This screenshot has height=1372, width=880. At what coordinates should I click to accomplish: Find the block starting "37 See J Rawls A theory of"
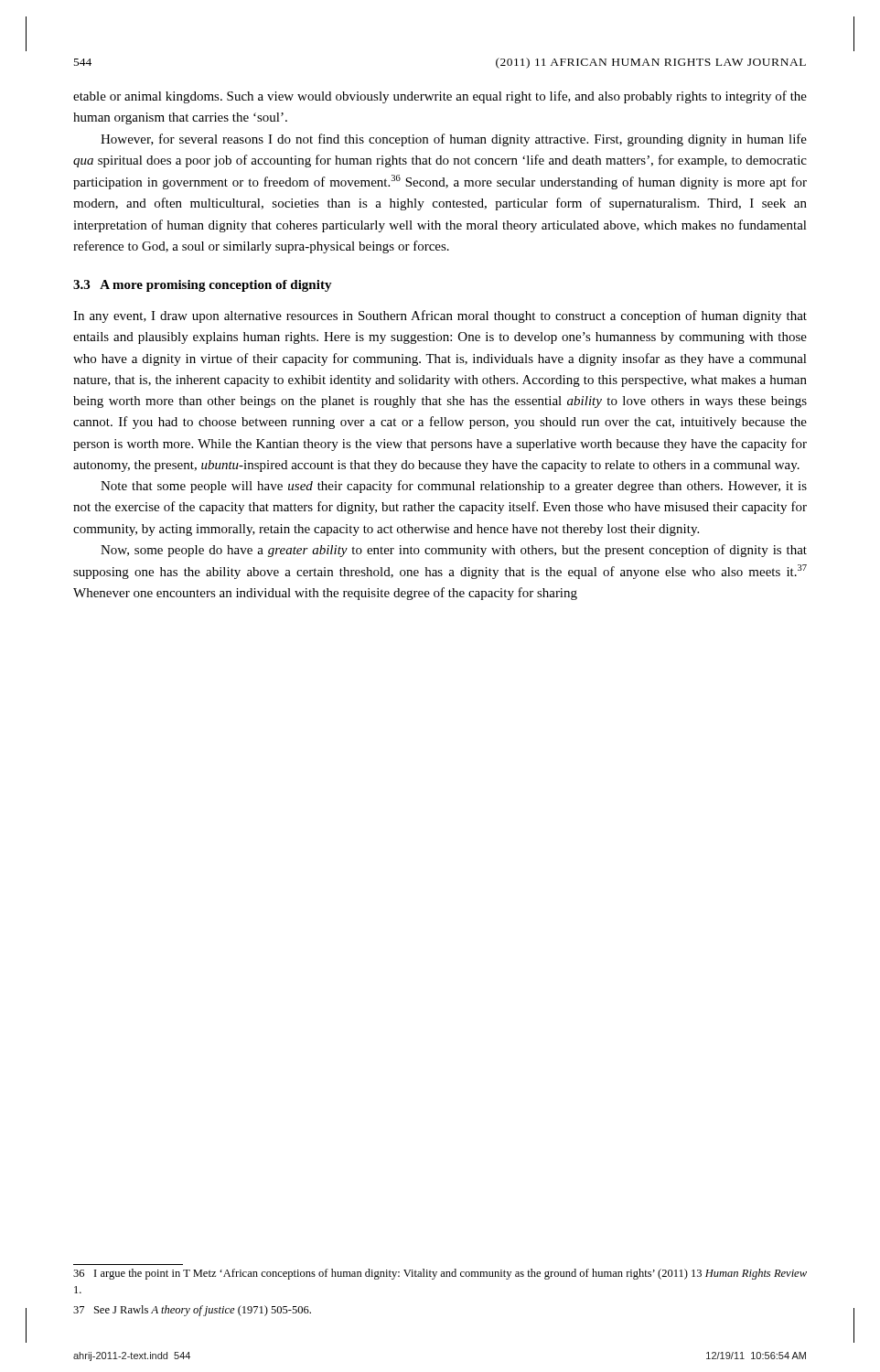click(192, 1310)
